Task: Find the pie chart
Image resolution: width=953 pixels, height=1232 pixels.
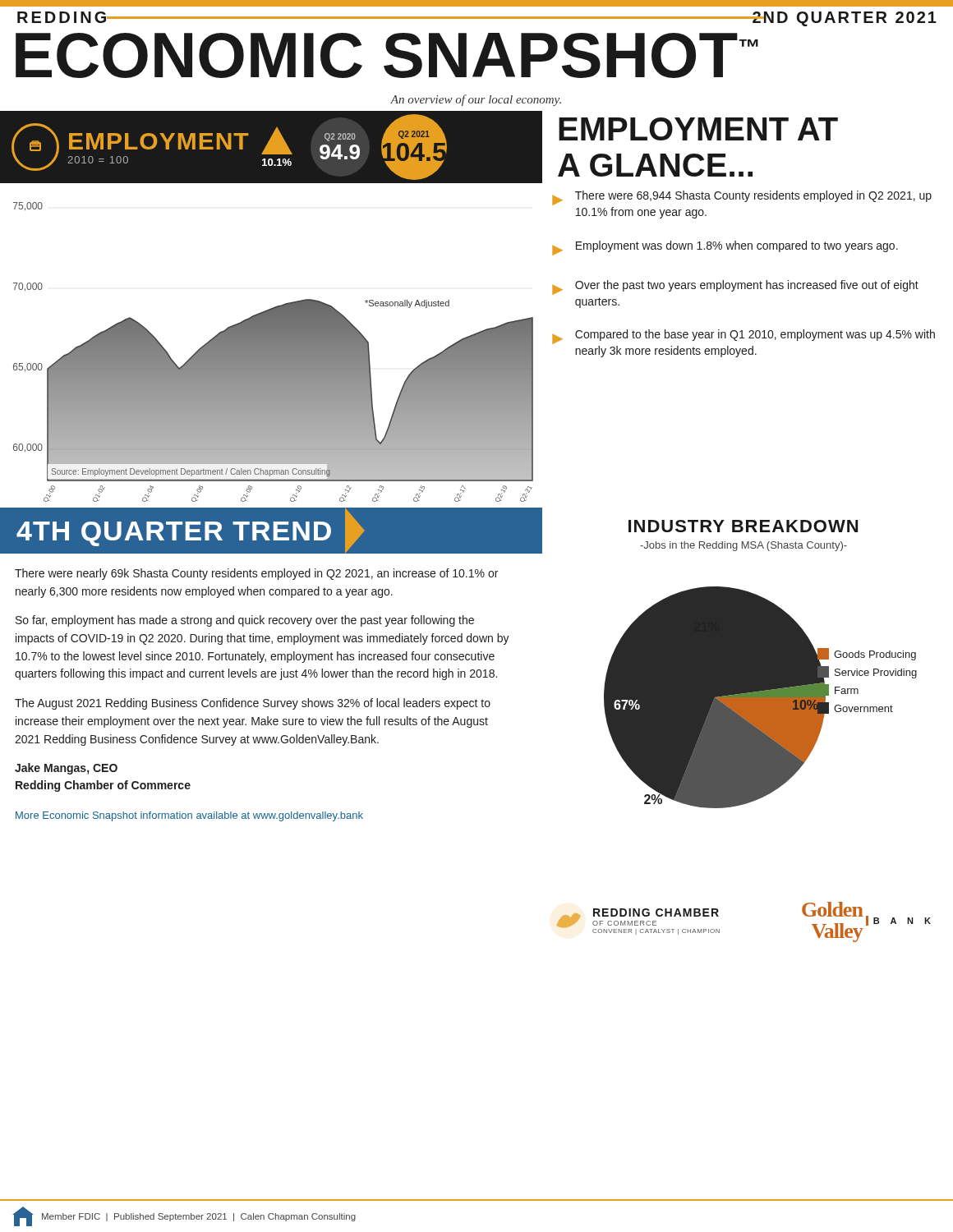Action: point(744,697)
